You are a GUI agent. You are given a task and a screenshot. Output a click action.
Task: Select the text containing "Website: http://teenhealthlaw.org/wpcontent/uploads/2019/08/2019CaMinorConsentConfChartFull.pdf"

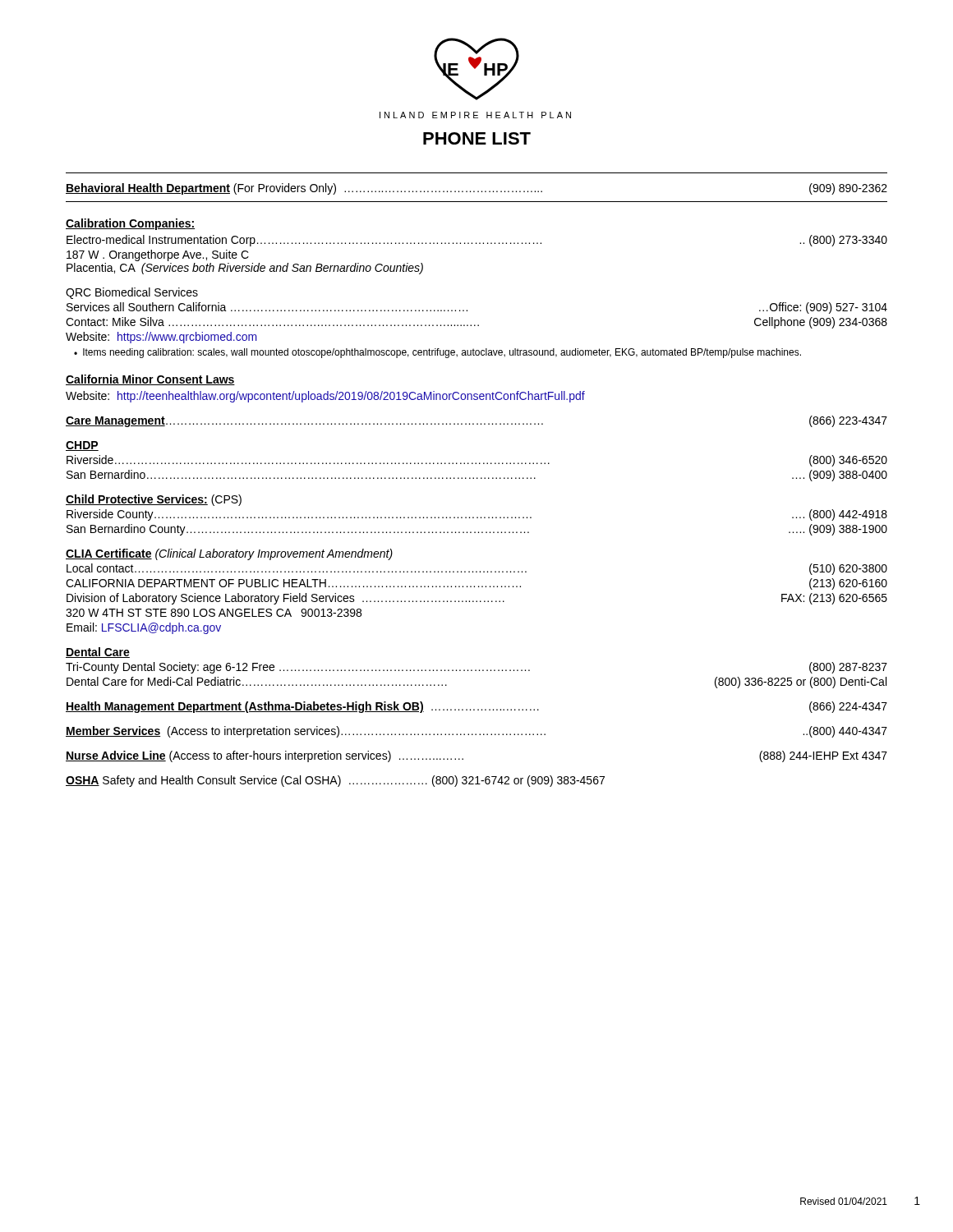325,396
